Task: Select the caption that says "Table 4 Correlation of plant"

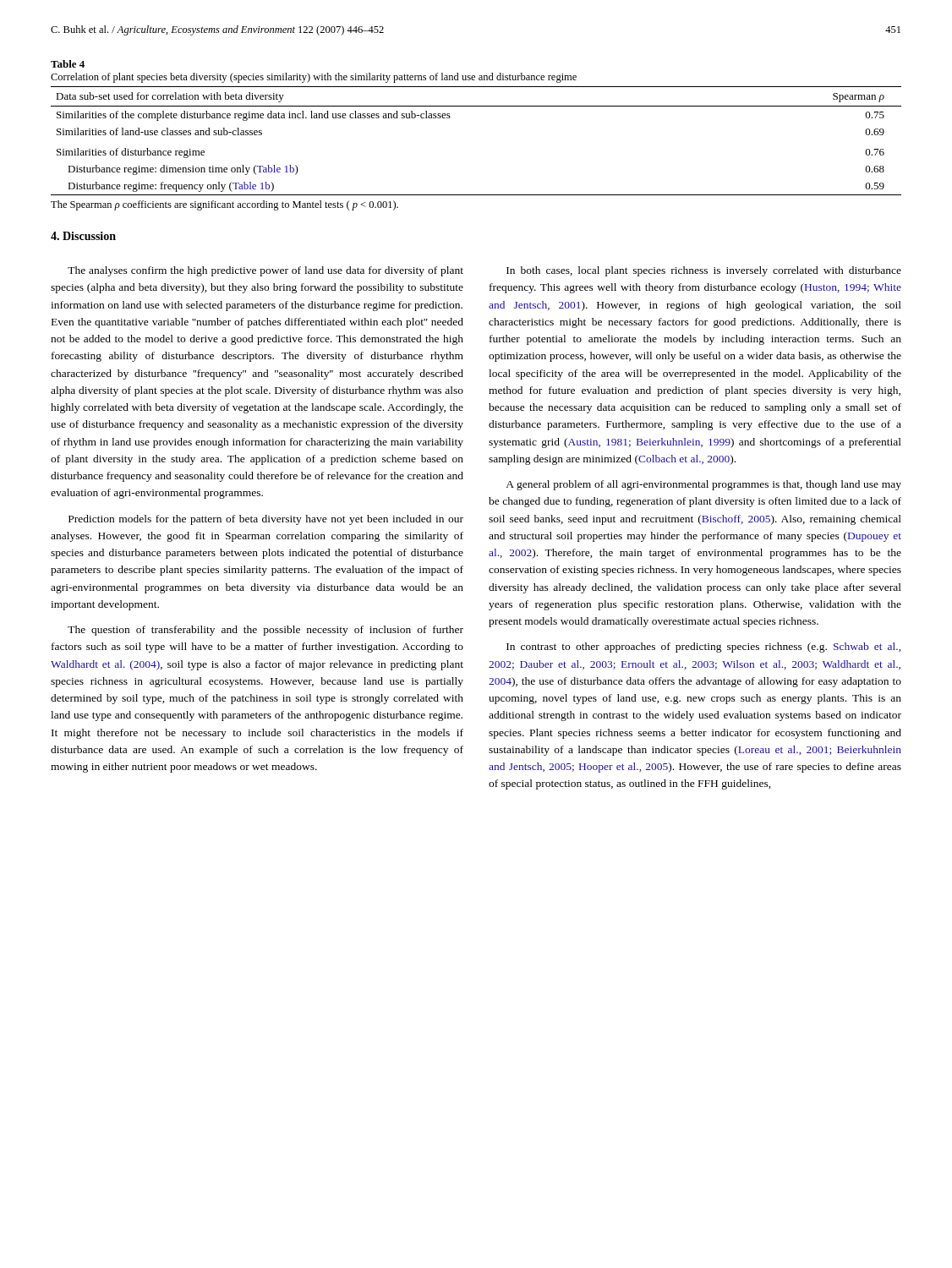Action: [x=476, y=71]
